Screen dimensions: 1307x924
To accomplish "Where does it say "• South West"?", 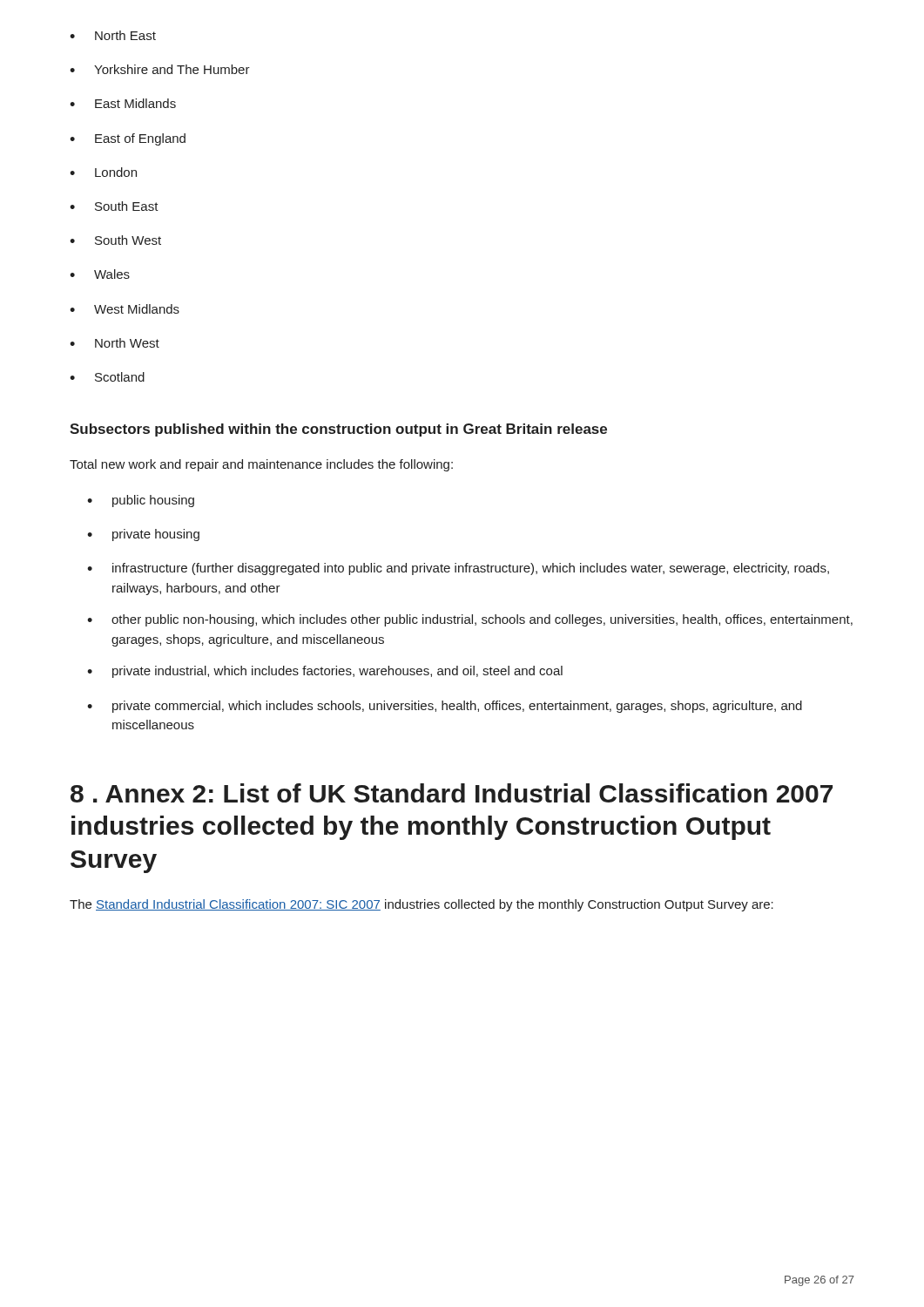I will [x=116, y=242].
